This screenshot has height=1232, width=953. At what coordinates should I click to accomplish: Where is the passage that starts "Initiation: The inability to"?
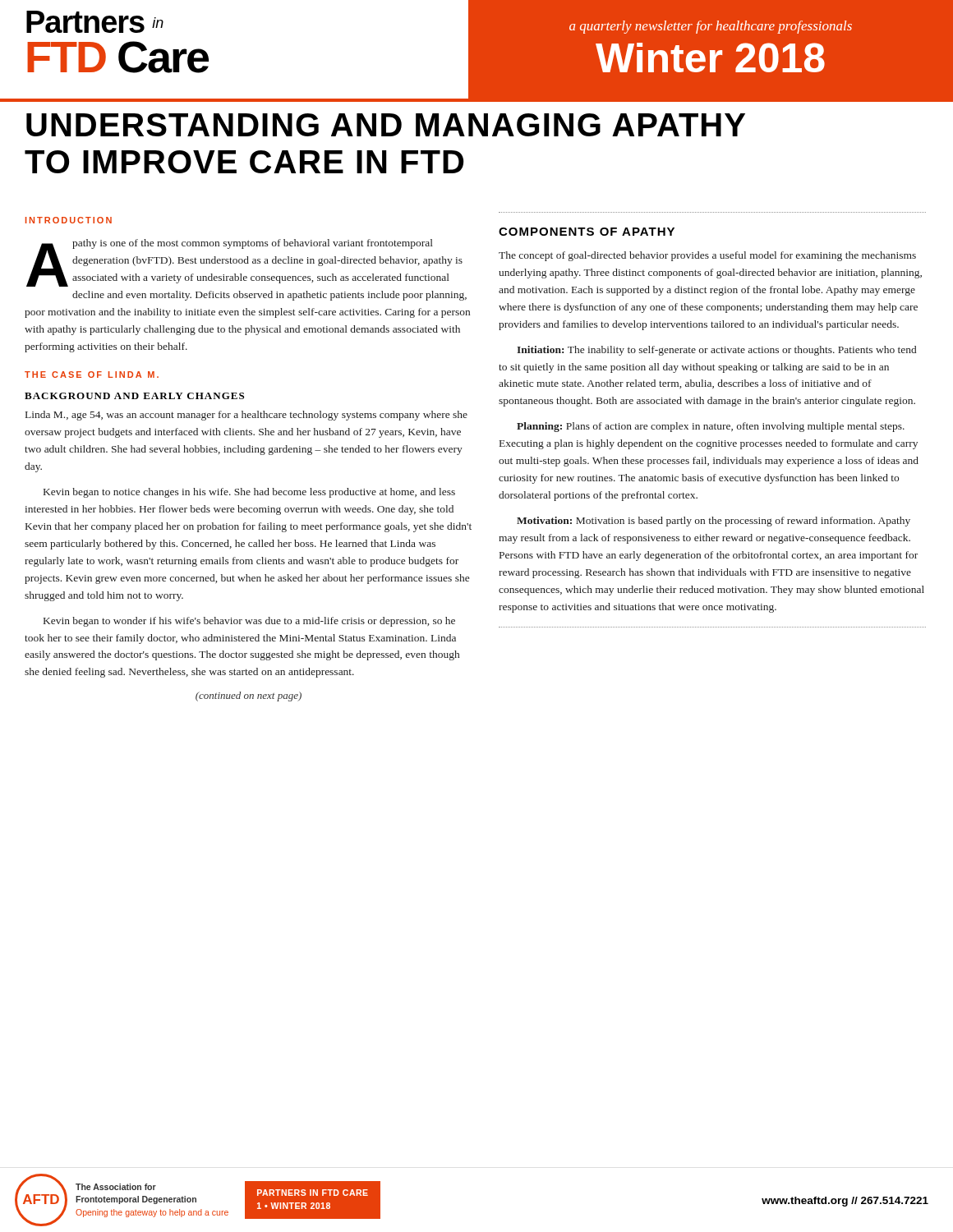coord(708,375)
